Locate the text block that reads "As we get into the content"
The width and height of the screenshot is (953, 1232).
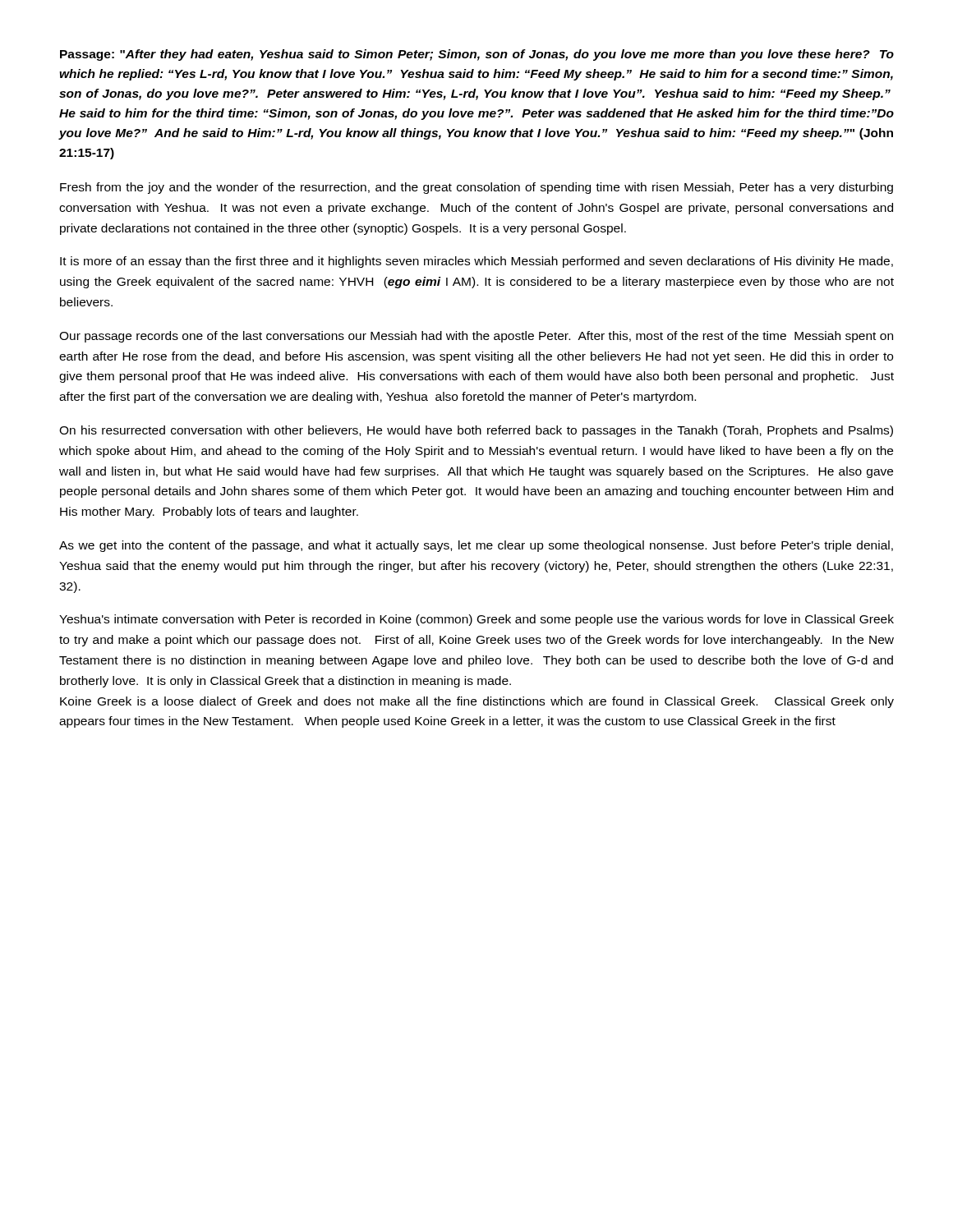pyautogui.click(x=476, y=565)
